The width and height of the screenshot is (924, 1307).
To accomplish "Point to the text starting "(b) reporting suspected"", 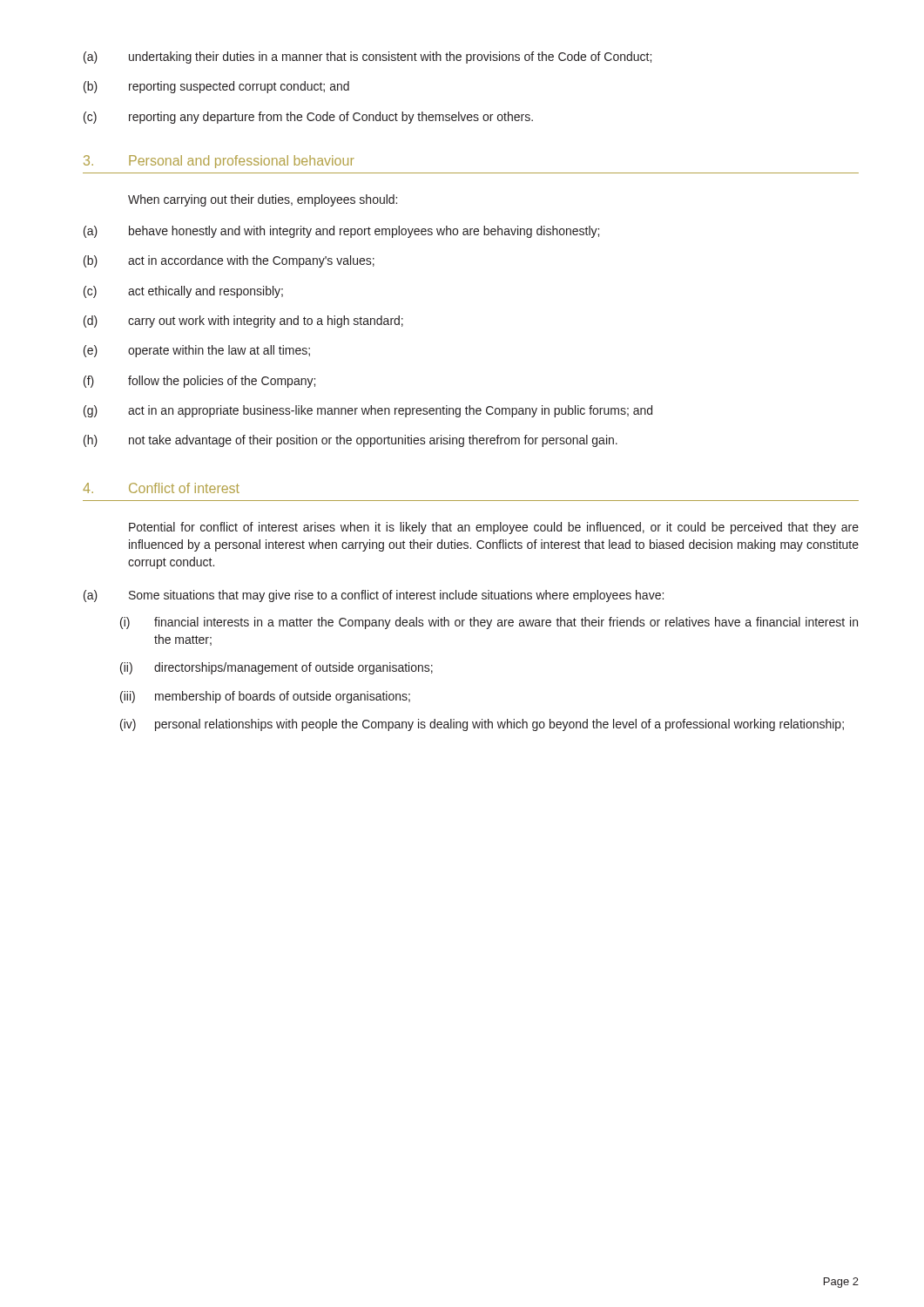I will point(216,87).
